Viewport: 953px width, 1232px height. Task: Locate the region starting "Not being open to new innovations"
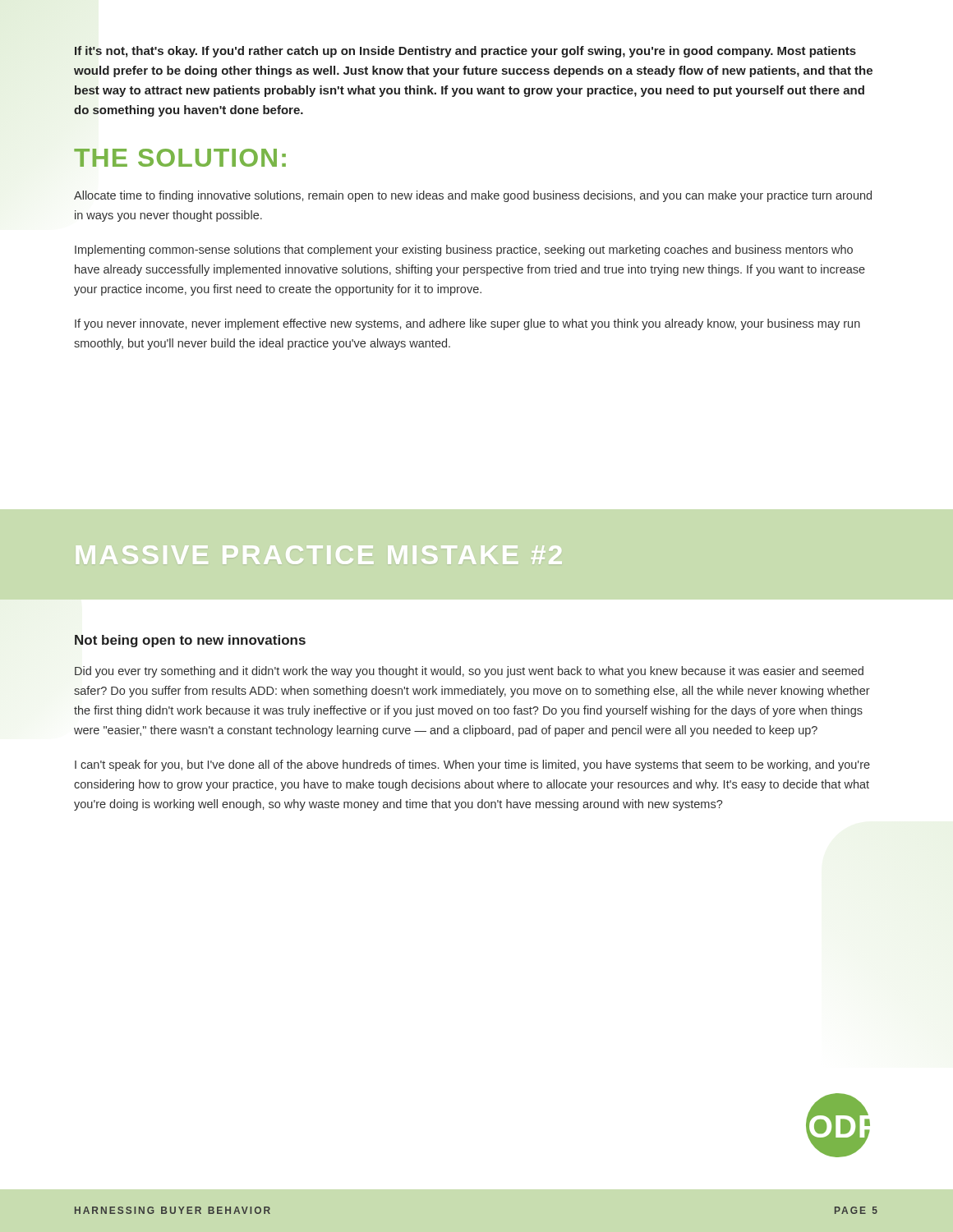190,640
